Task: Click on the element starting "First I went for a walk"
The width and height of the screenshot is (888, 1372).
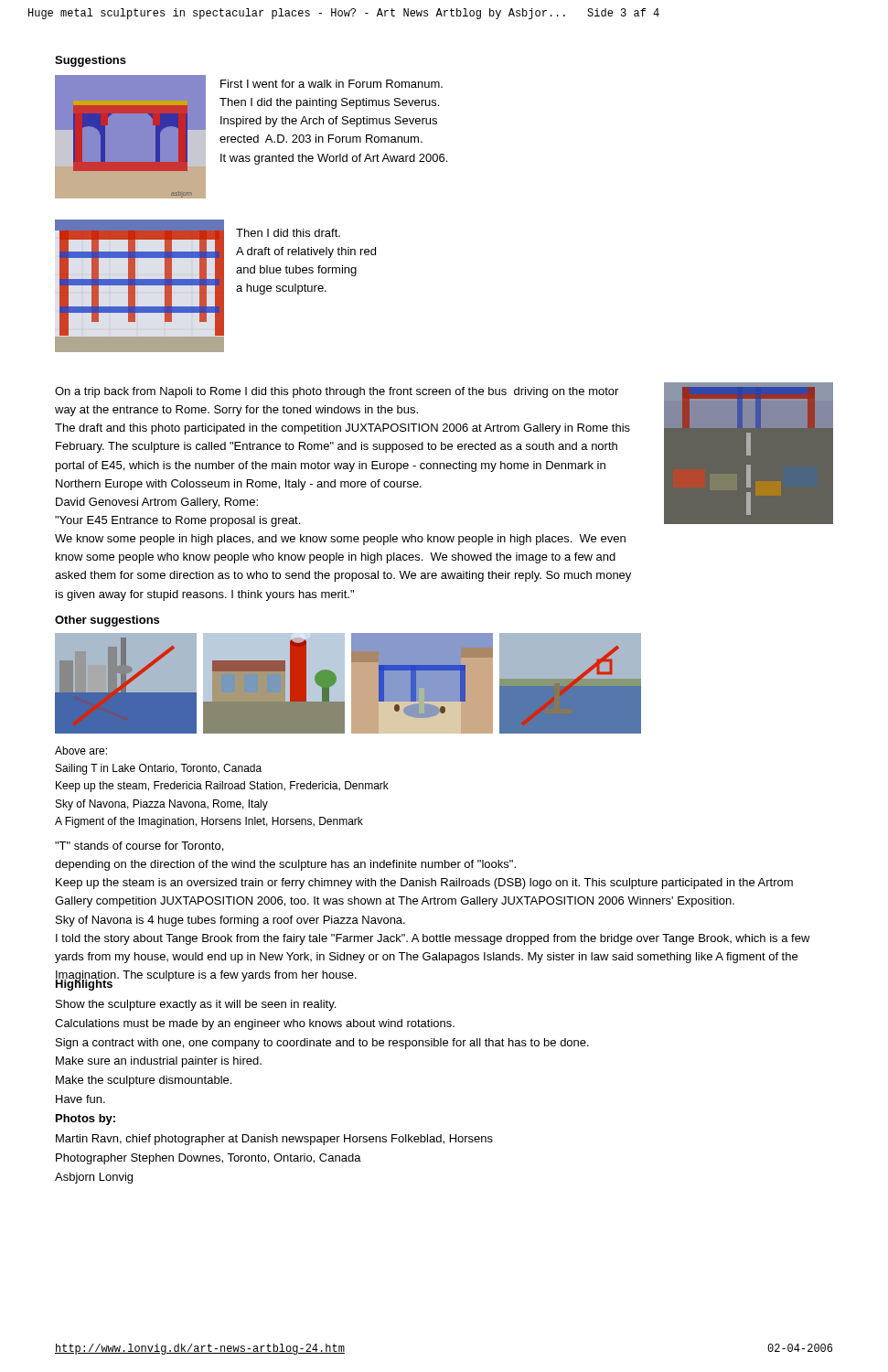Action: point(334,121)
